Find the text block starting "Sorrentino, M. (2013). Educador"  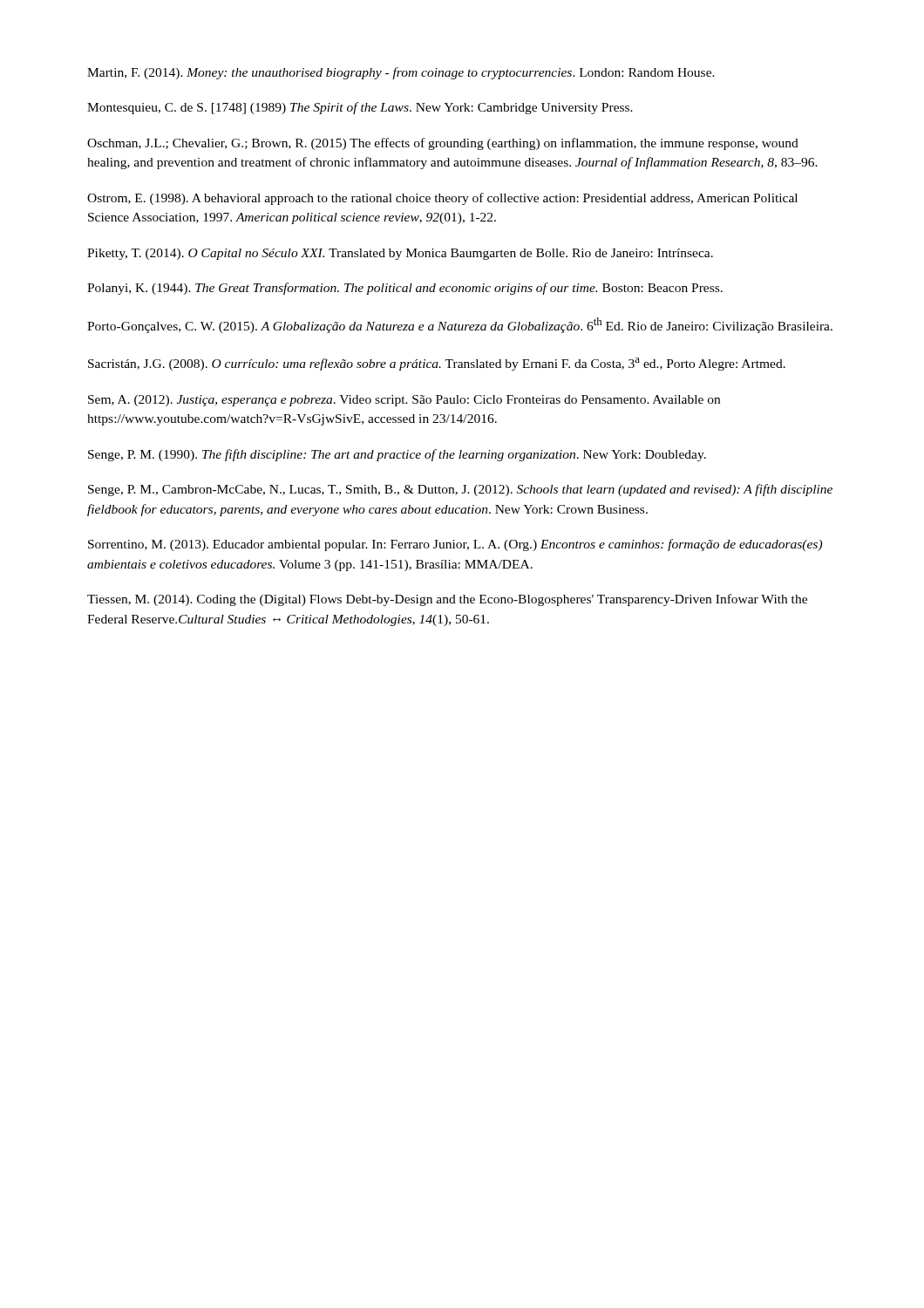coord(455,554)
